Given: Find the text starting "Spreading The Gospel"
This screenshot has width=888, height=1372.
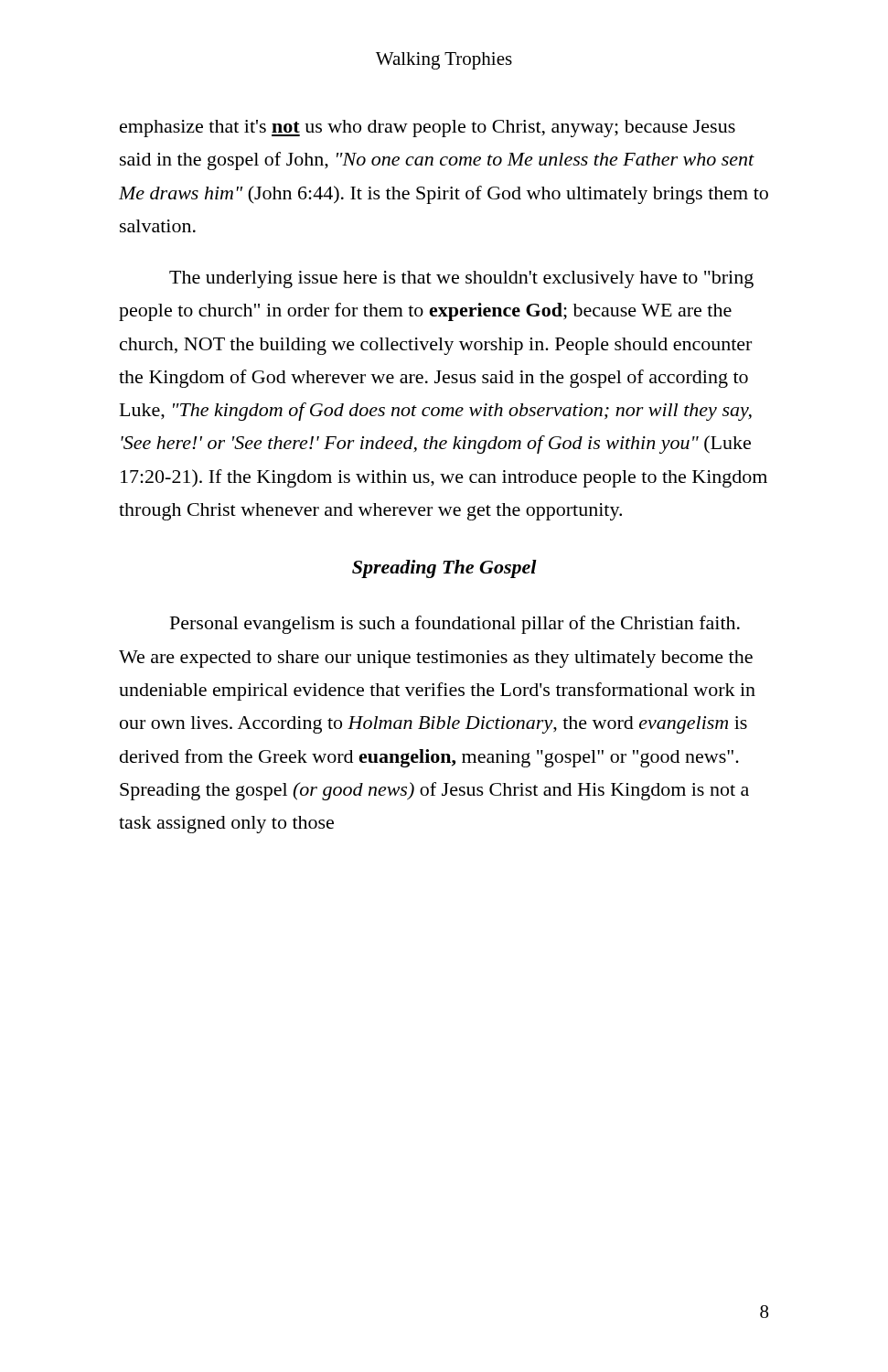Looking at the screenshot, I should pyautogui.click(x=444, y=566).
